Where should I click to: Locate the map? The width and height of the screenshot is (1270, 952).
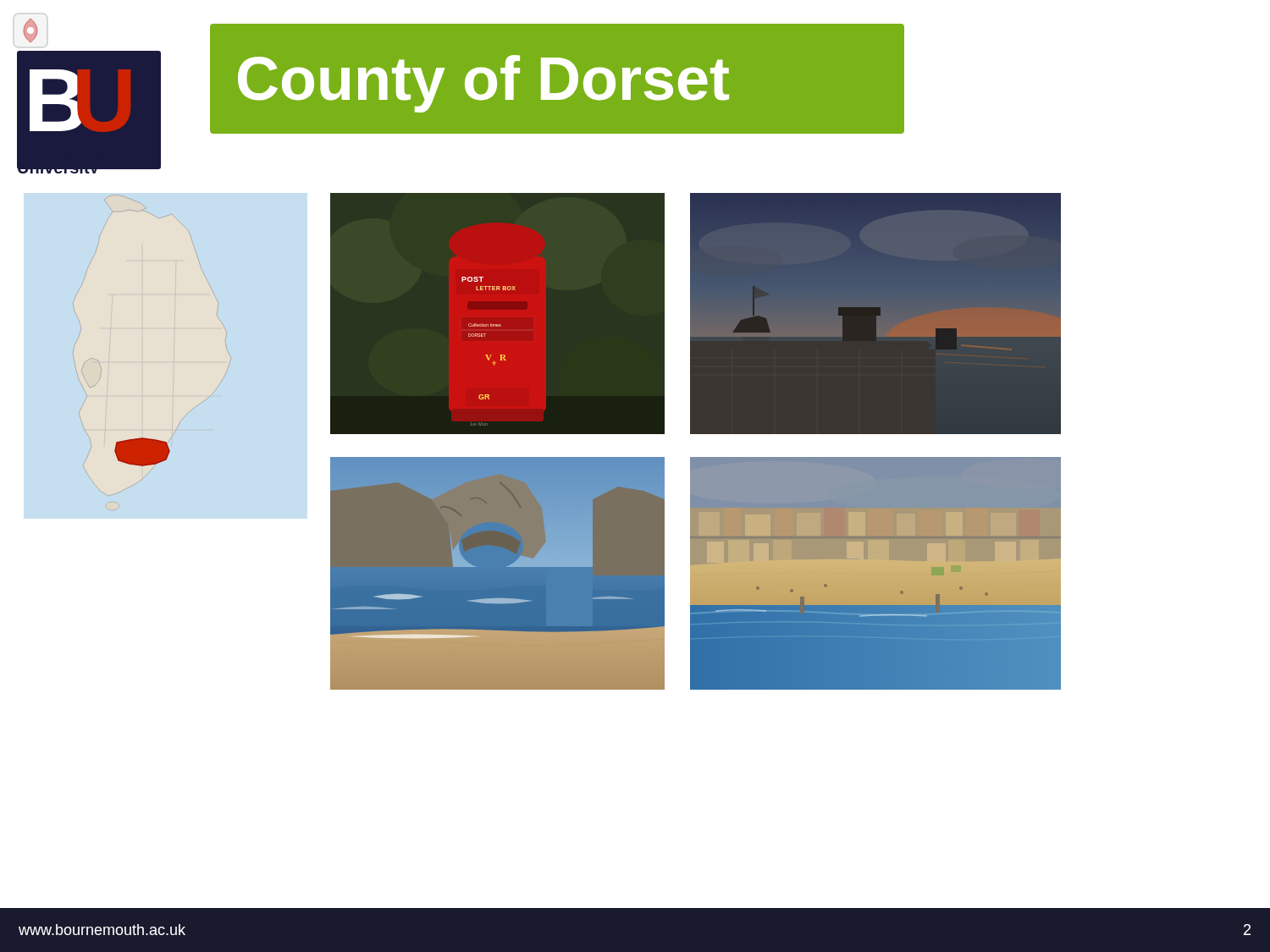(x=166, y=356)
